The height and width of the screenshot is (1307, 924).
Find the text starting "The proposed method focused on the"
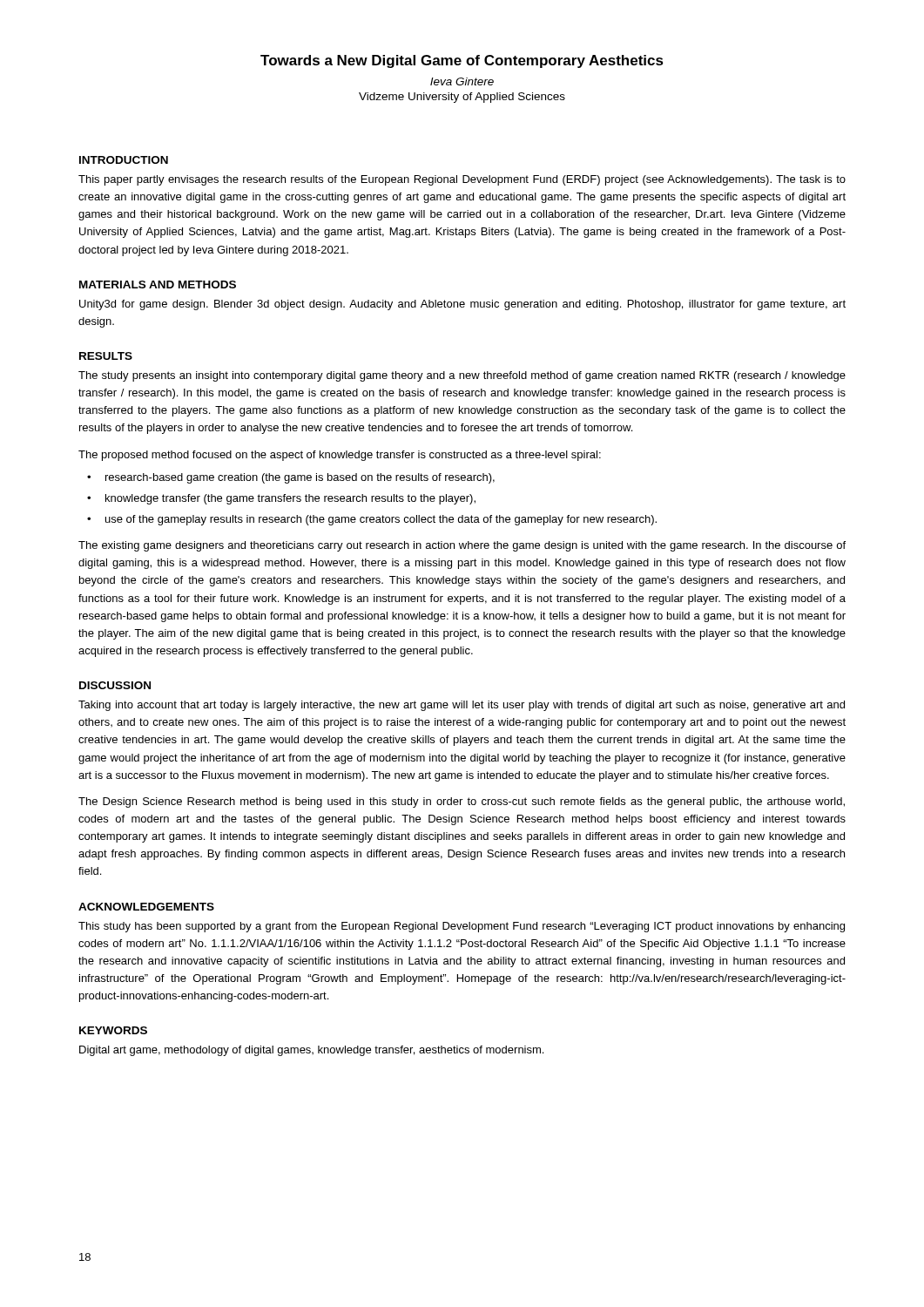(340, 454)
